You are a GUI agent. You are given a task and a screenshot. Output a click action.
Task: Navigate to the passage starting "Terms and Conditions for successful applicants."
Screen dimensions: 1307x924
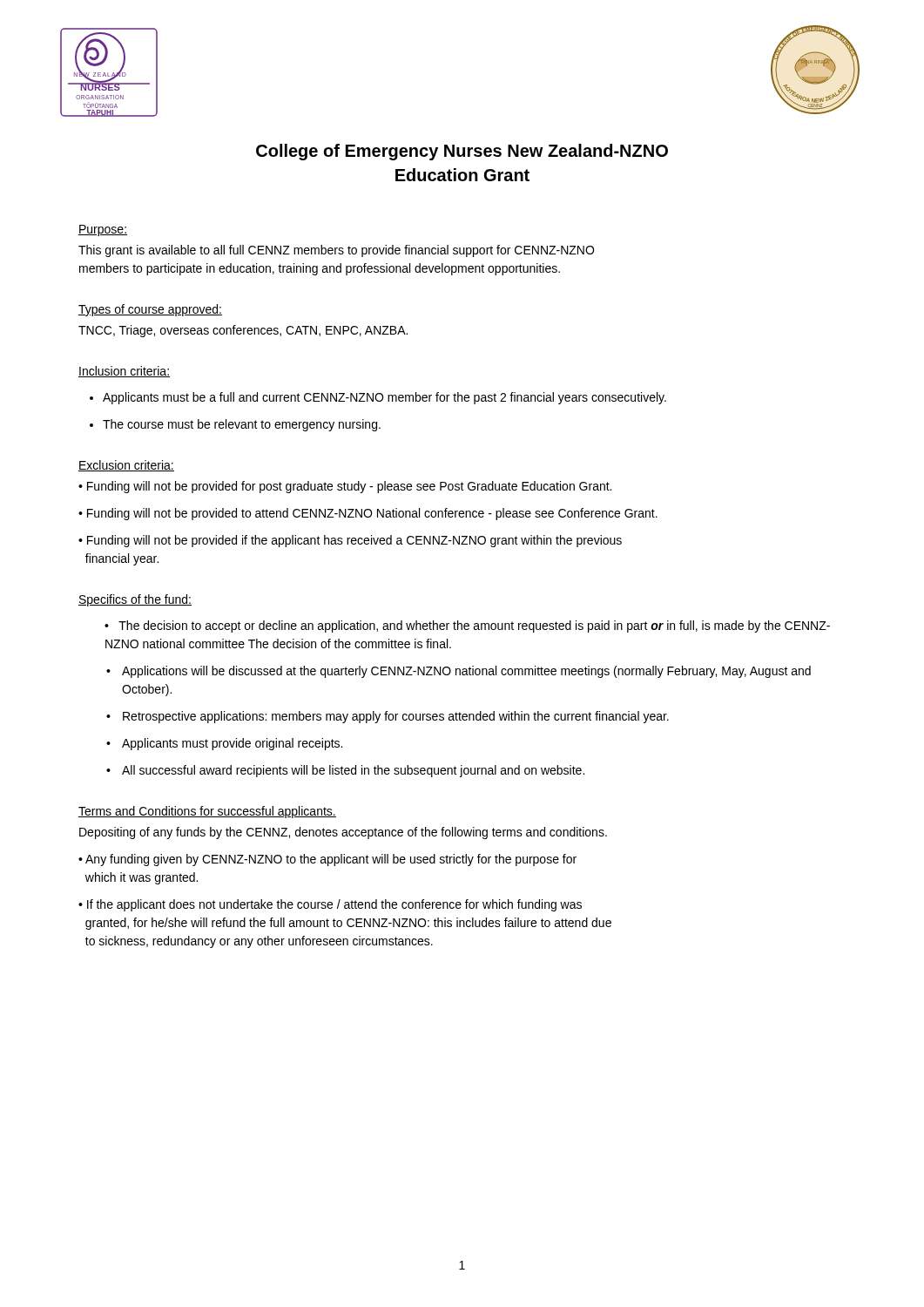coord(207,811)
